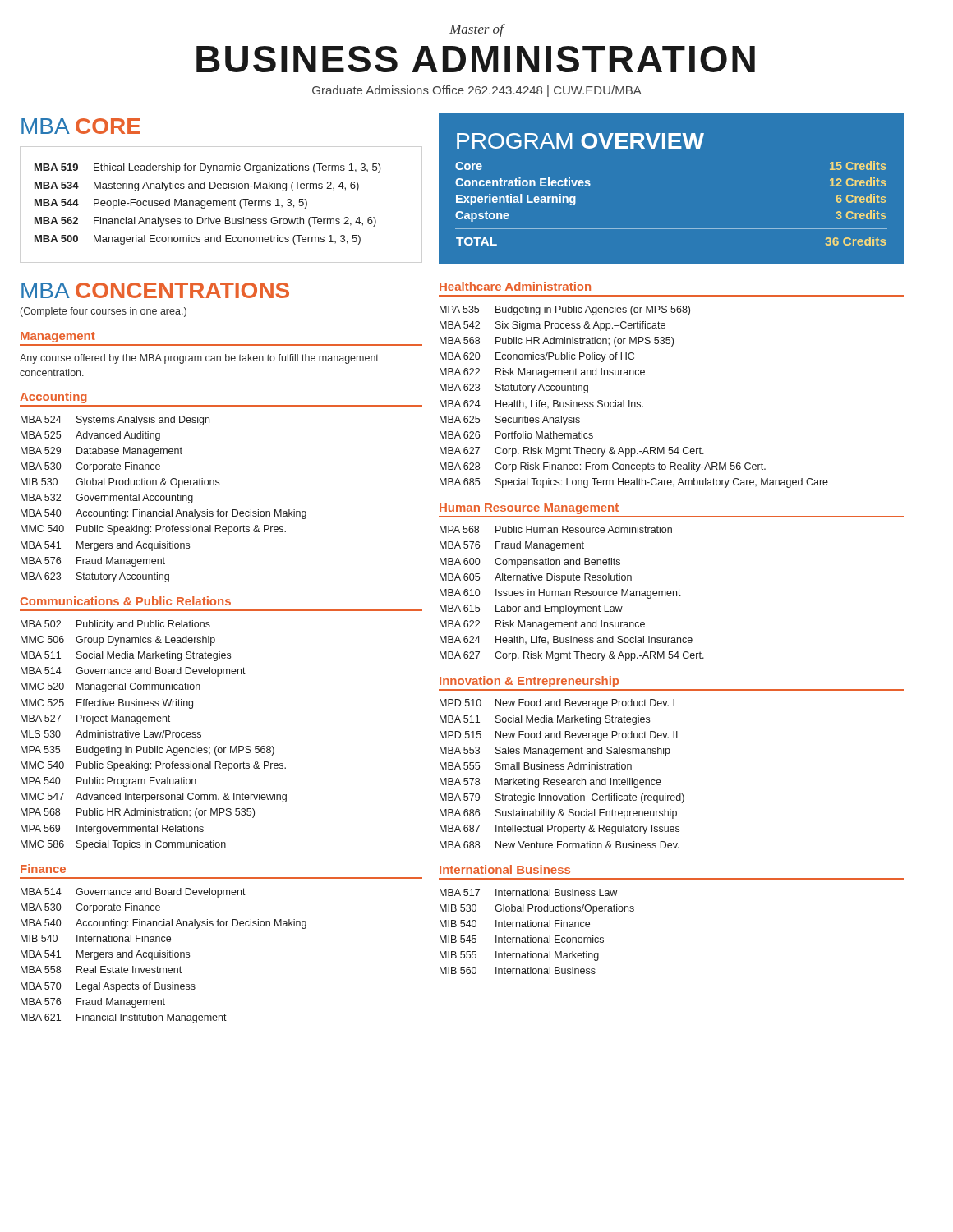
Task: Locate the region starting "Human Resource Management"
Action: pos(529,507)
